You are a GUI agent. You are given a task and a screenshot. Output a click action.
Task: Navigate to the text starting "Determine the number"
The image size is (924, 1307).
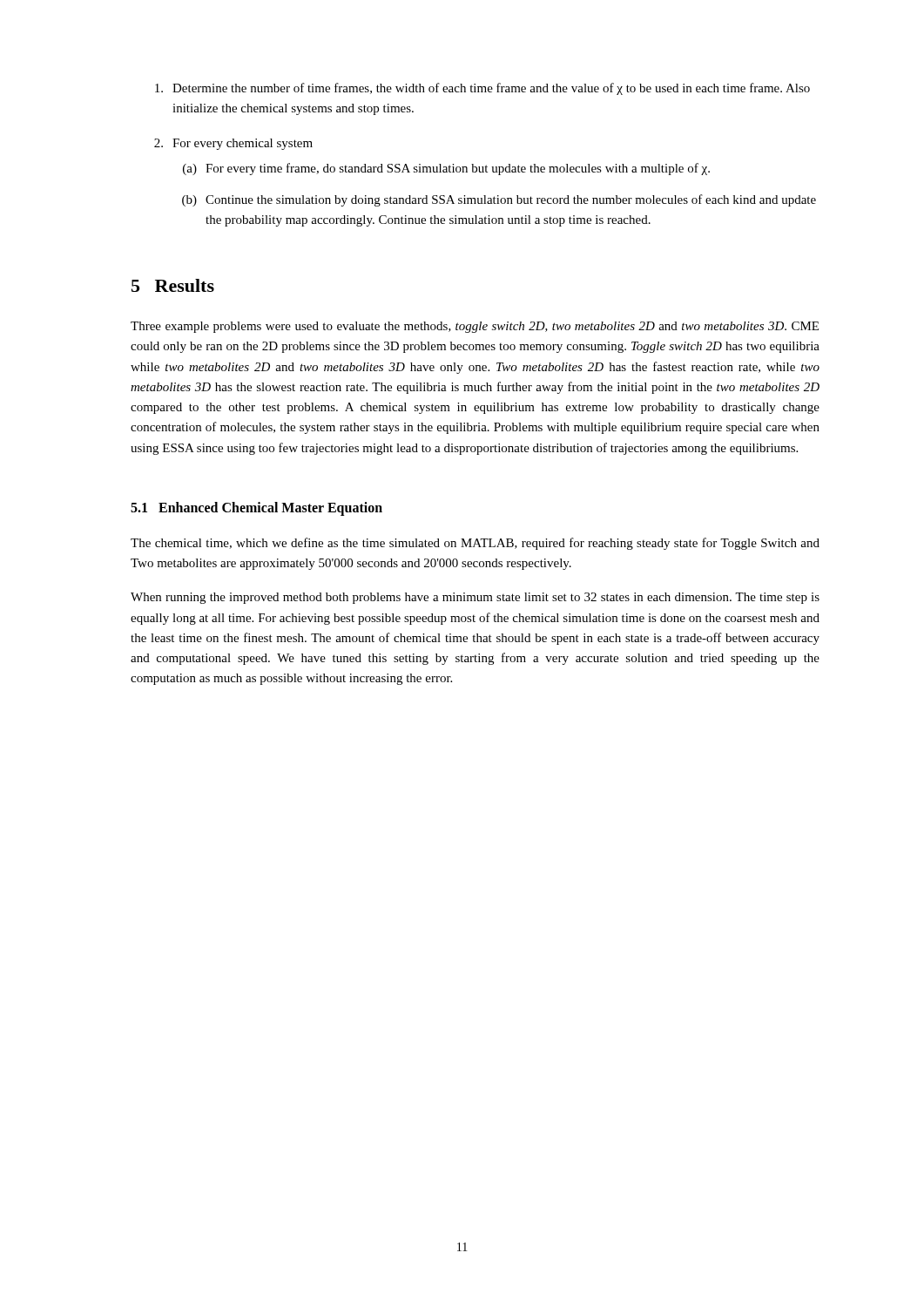[x=475, y=98]
